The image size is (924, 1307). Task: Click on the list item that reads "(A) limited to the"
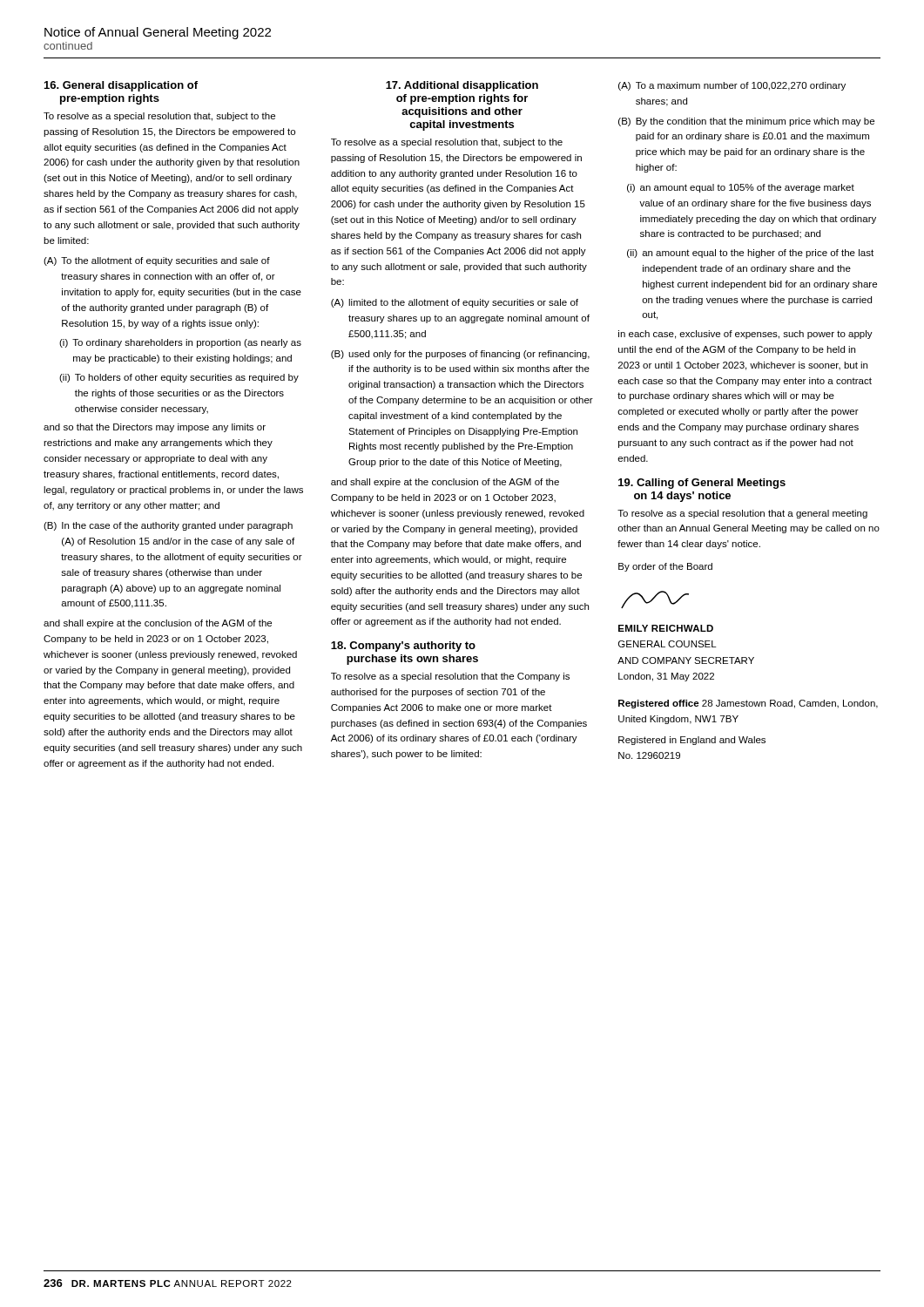coord(462,319)
